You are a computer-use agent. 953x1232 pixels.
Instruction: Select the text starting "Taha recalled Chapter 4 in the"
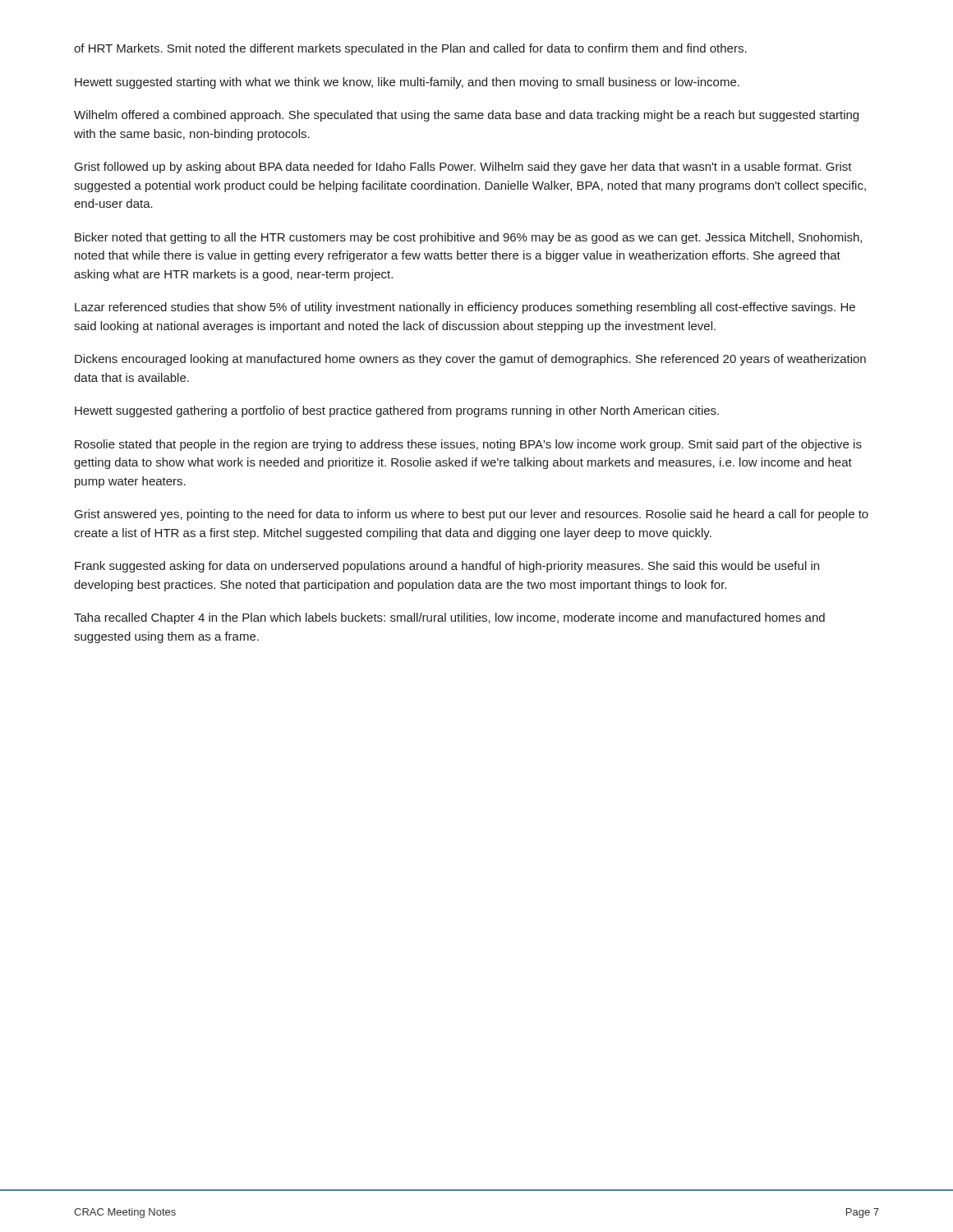450,626
